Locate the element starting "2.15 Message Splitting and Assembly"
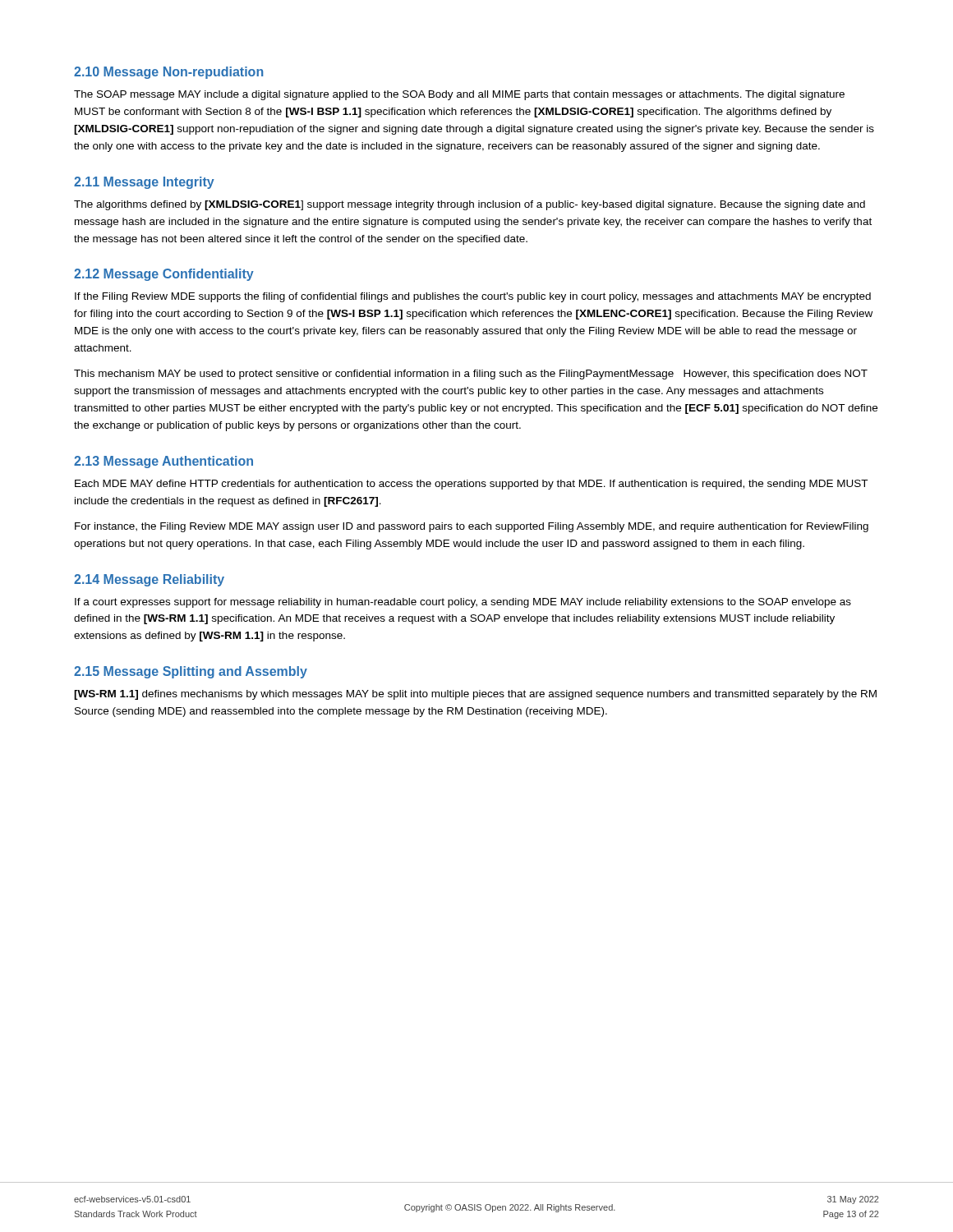The width and height of the screenshot is (953, 1232). [191, 672]
